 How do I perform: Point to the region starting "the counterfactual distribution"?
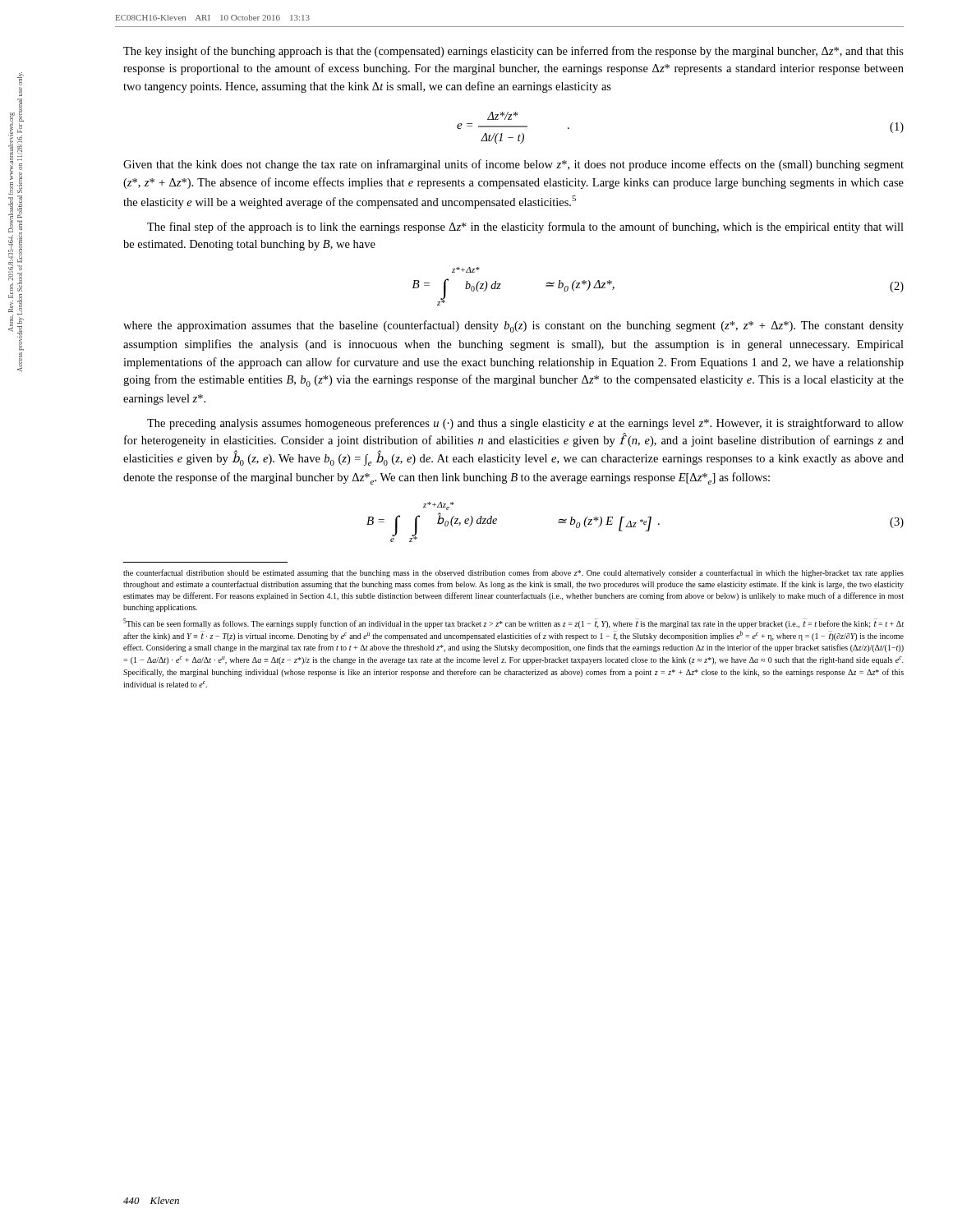coord(513,590)
